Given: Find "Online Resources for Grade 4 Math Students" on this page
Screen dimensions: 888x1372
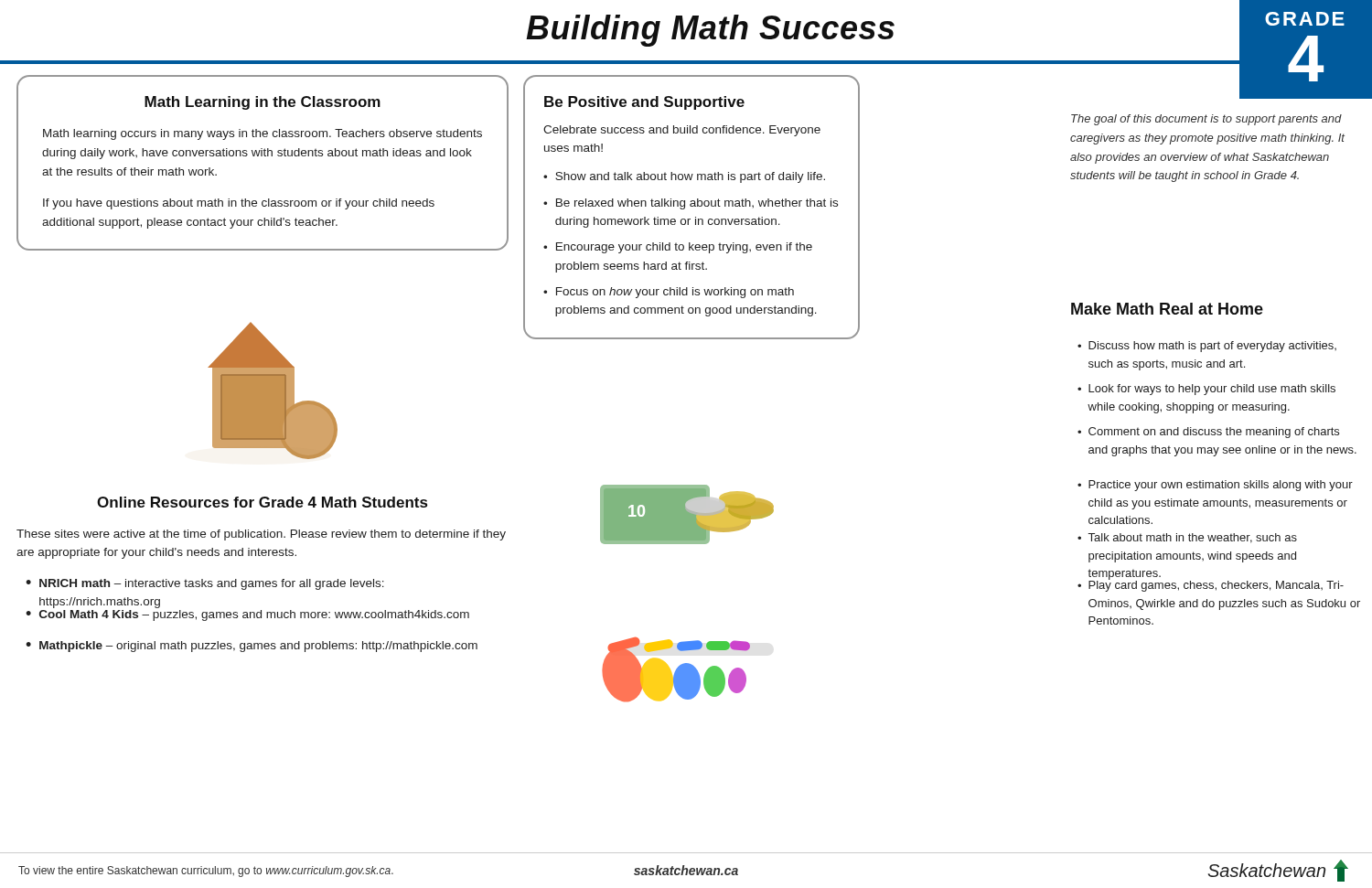Looking at the screenshot, I should point(263,503).
